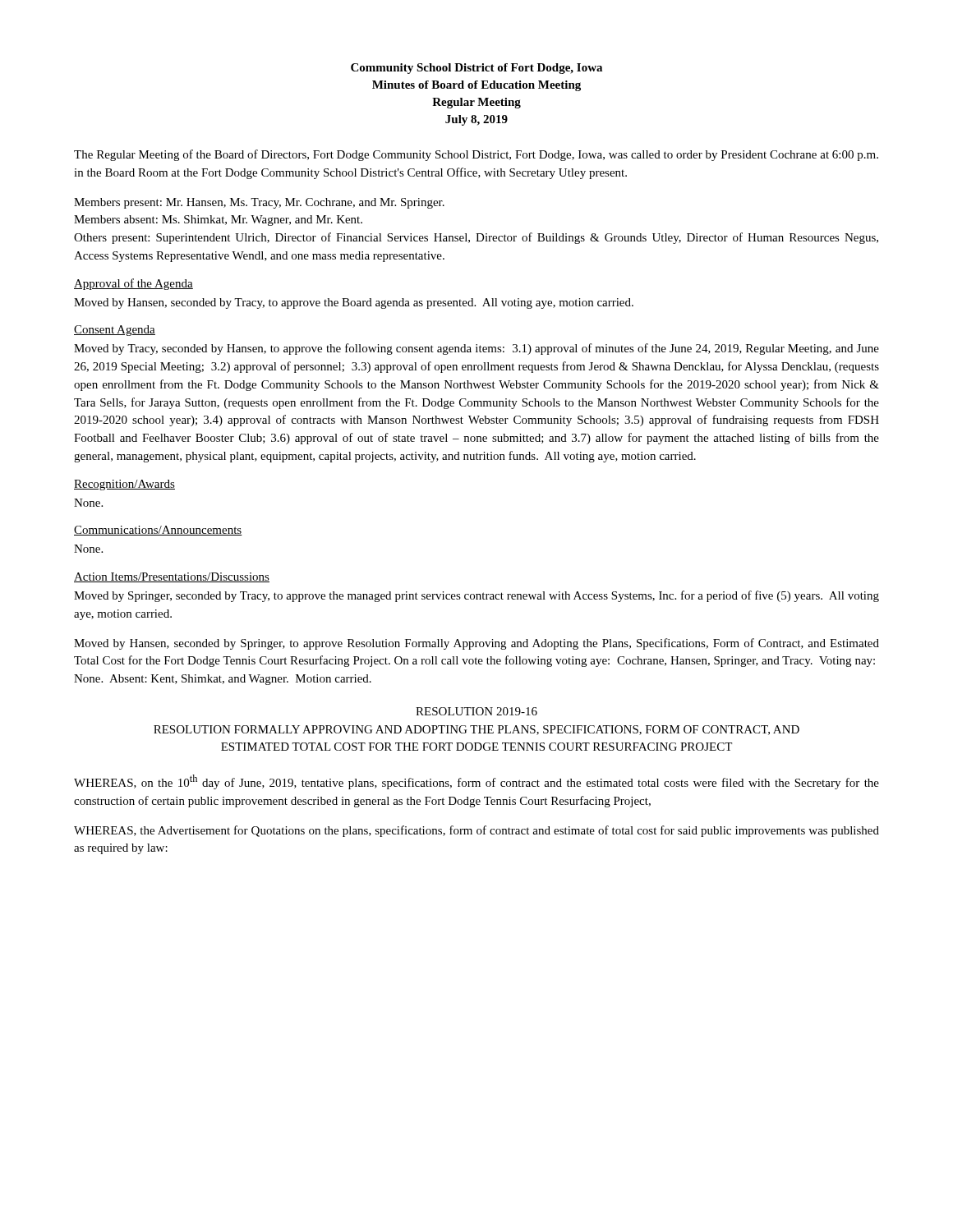The height and width of the screenshot is (1232, 953).
Task: Point to "Consent Agenda"
Action: coord(115,330)
